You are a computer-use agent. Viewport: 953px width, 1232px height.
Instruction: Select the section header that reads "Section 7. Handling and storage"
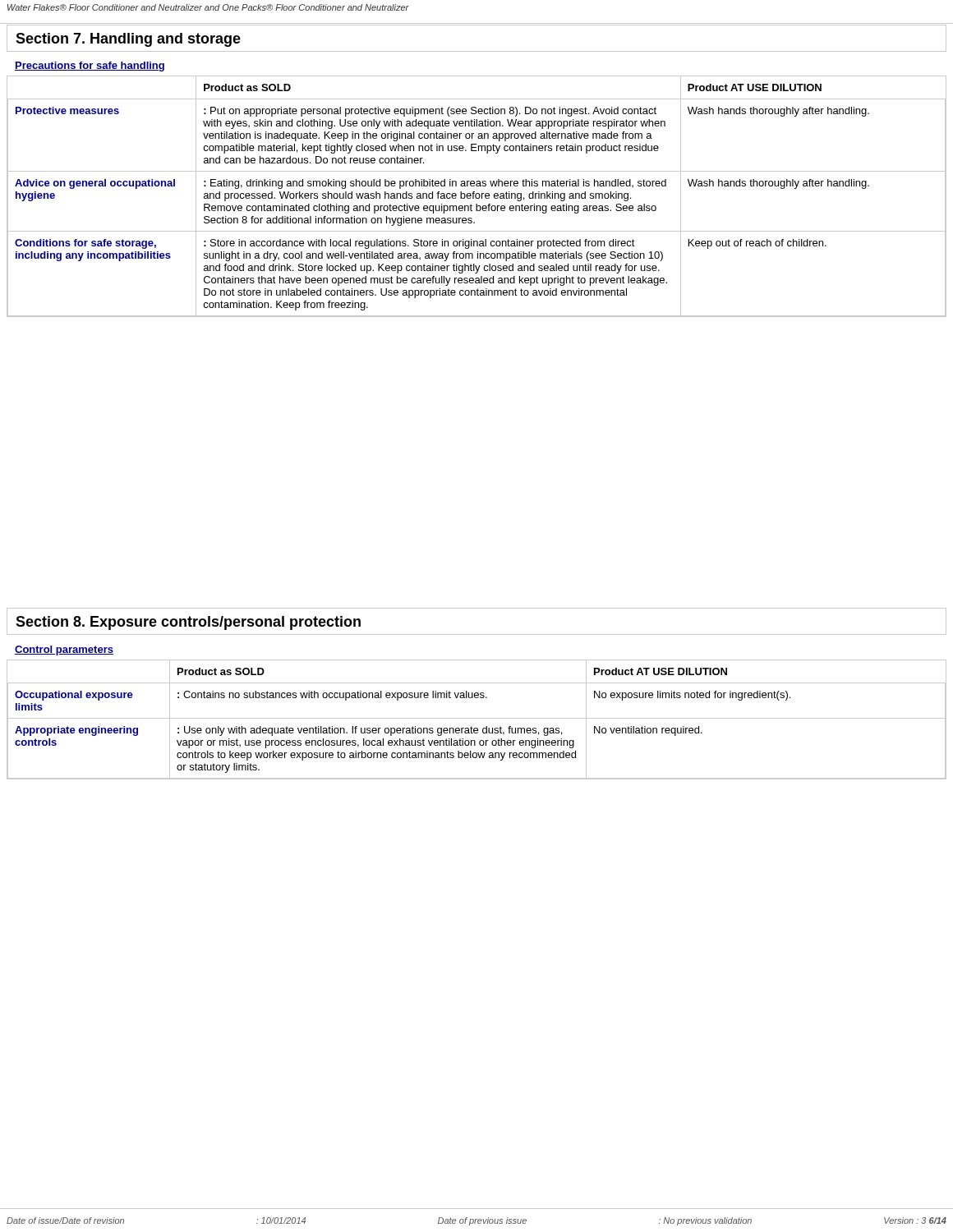128,40
